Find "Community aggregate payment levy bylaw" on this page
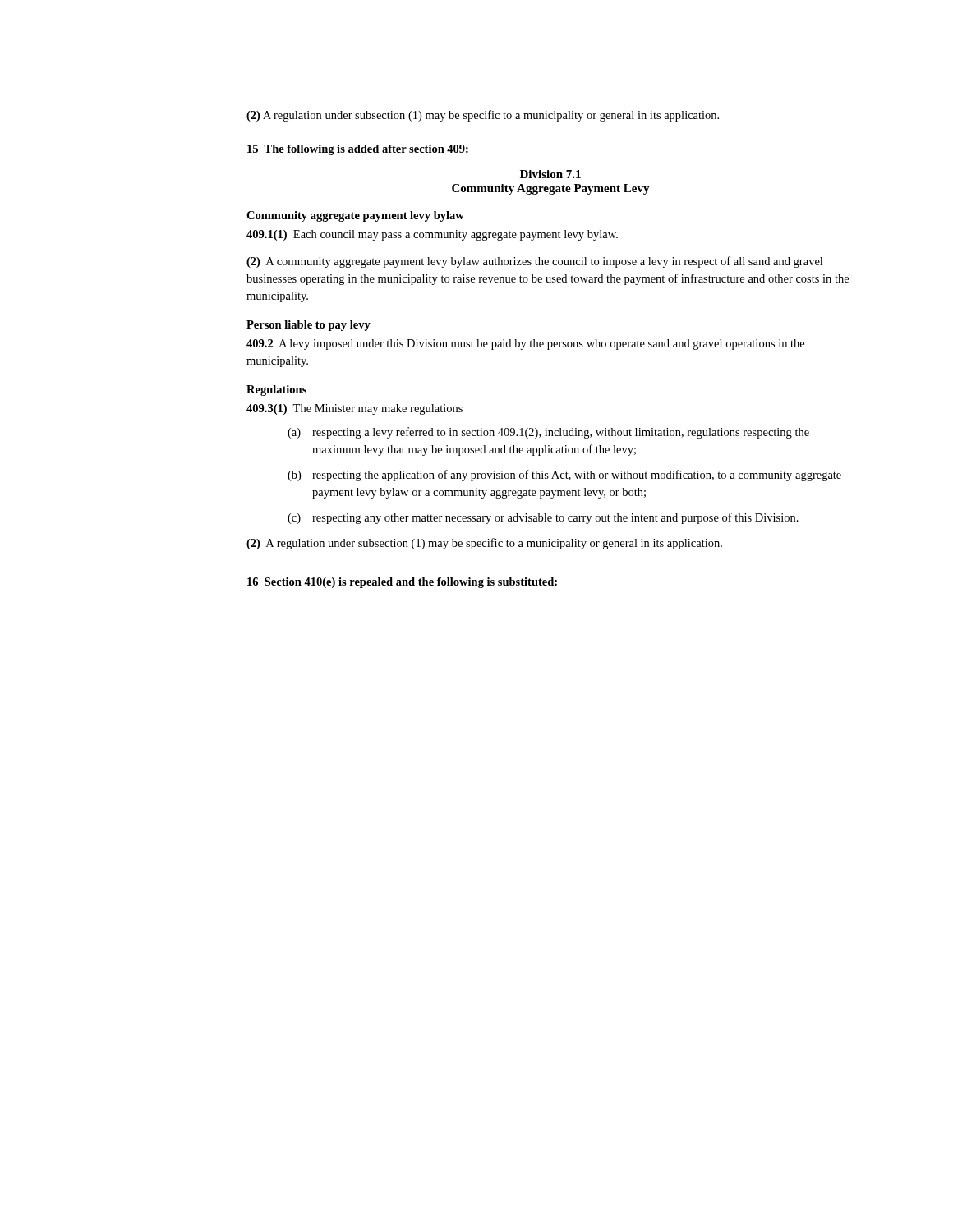Screen dimensions: 1232x953 pyautogui.click(x=355, y=215)
